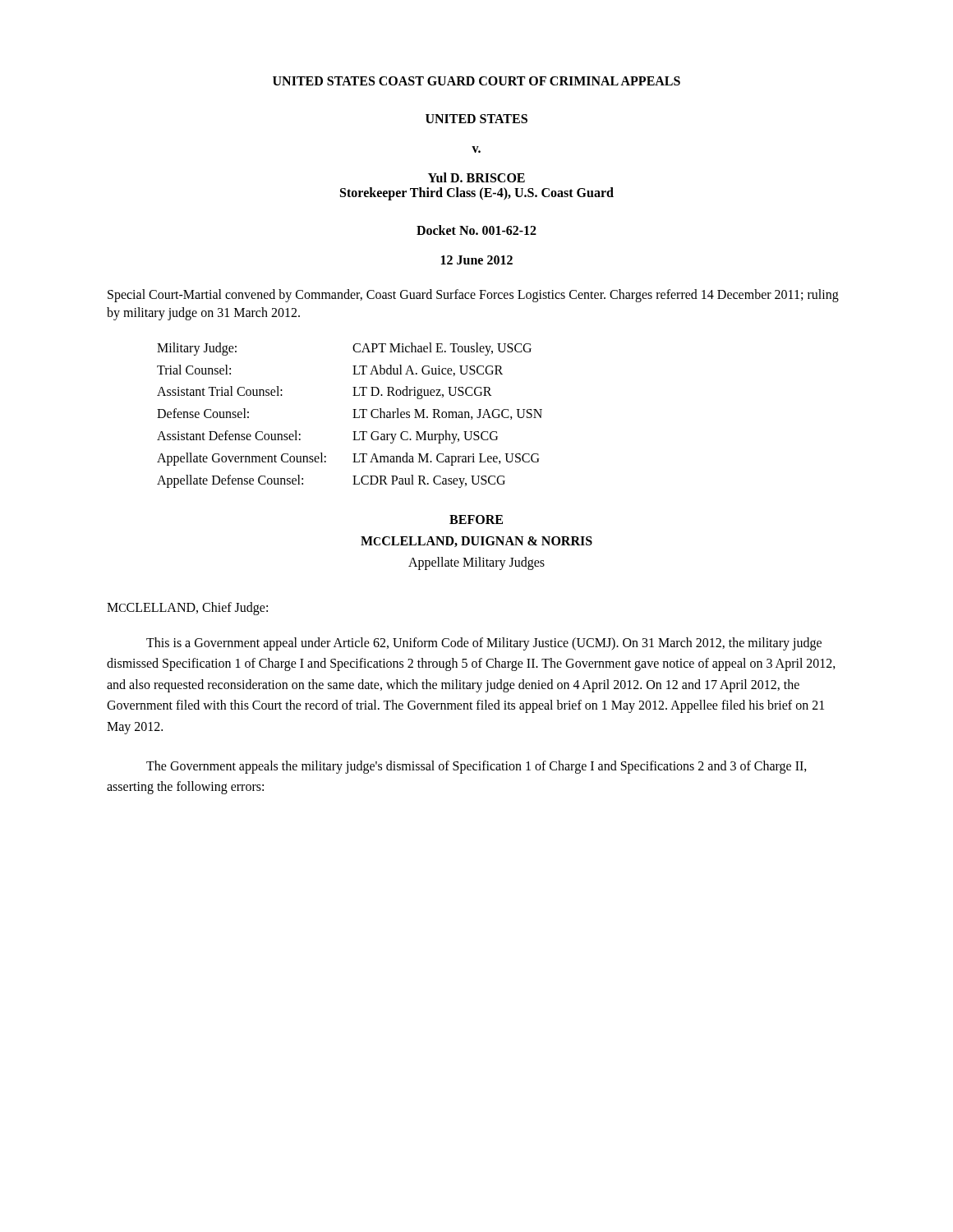
Task: Find a table
Action: (x=501, y=414)
